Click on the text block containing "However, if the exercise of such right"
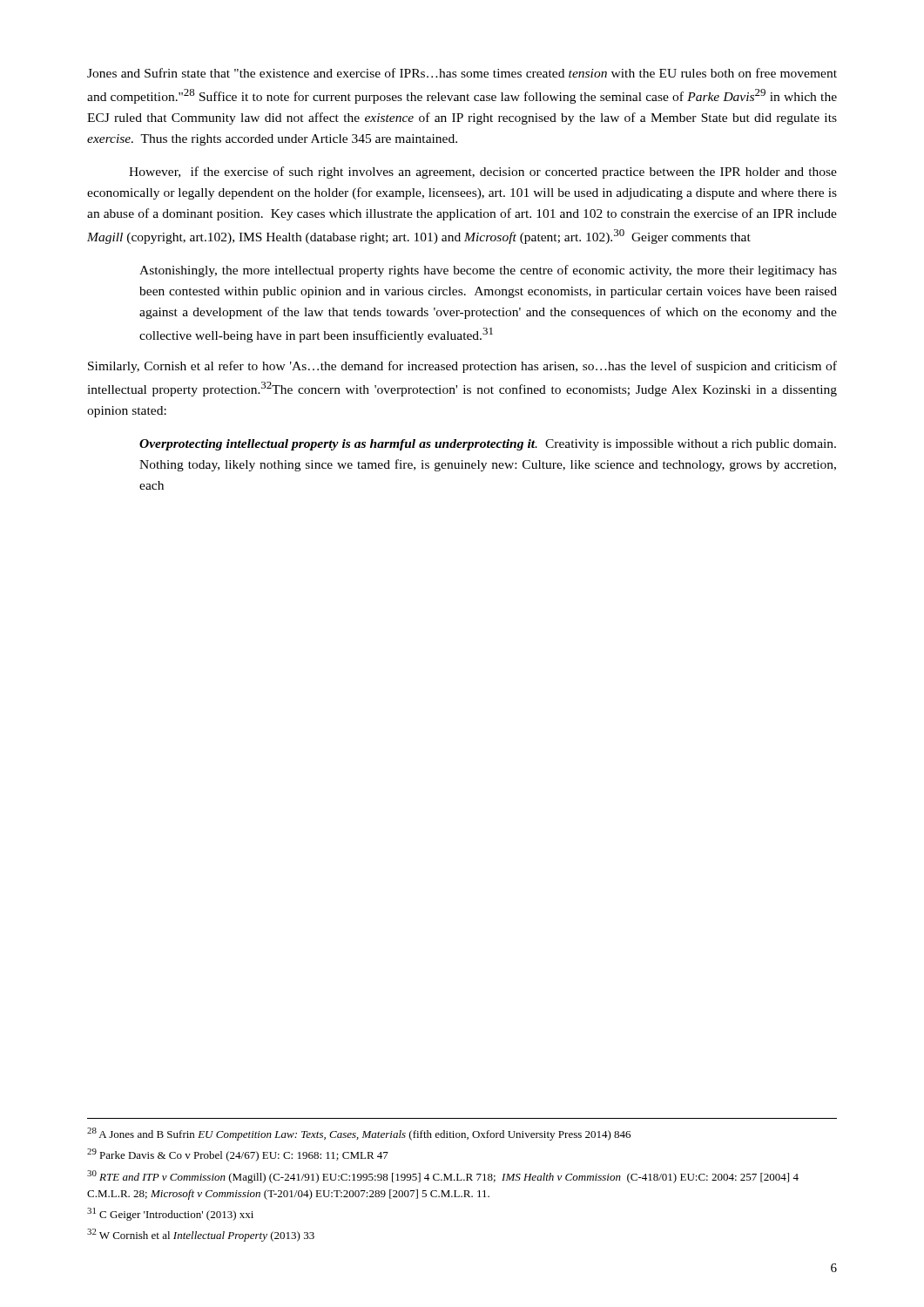This screenshot has width=924, height=1307. 462,205
